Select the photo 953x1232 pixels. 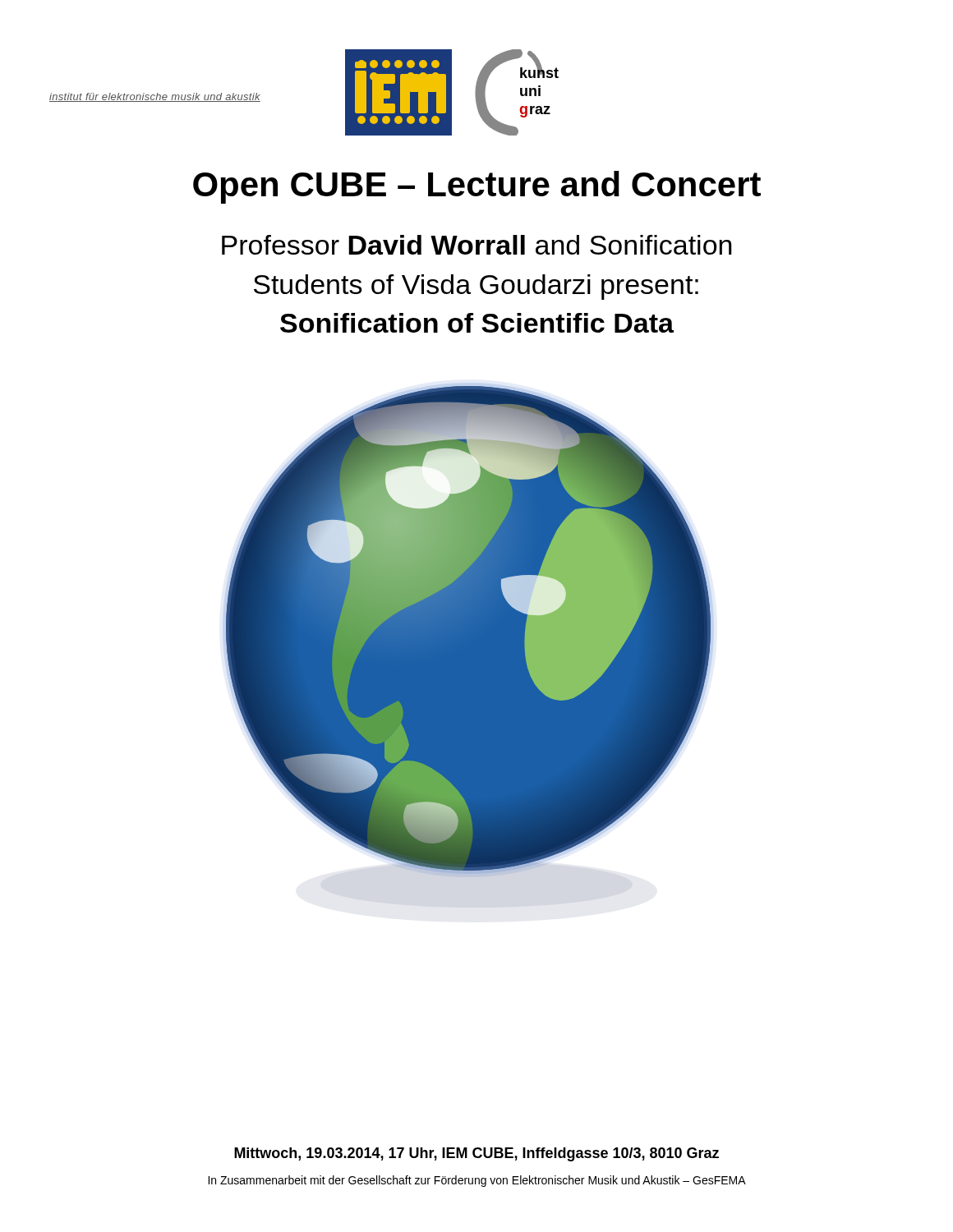tap(476, 653)
